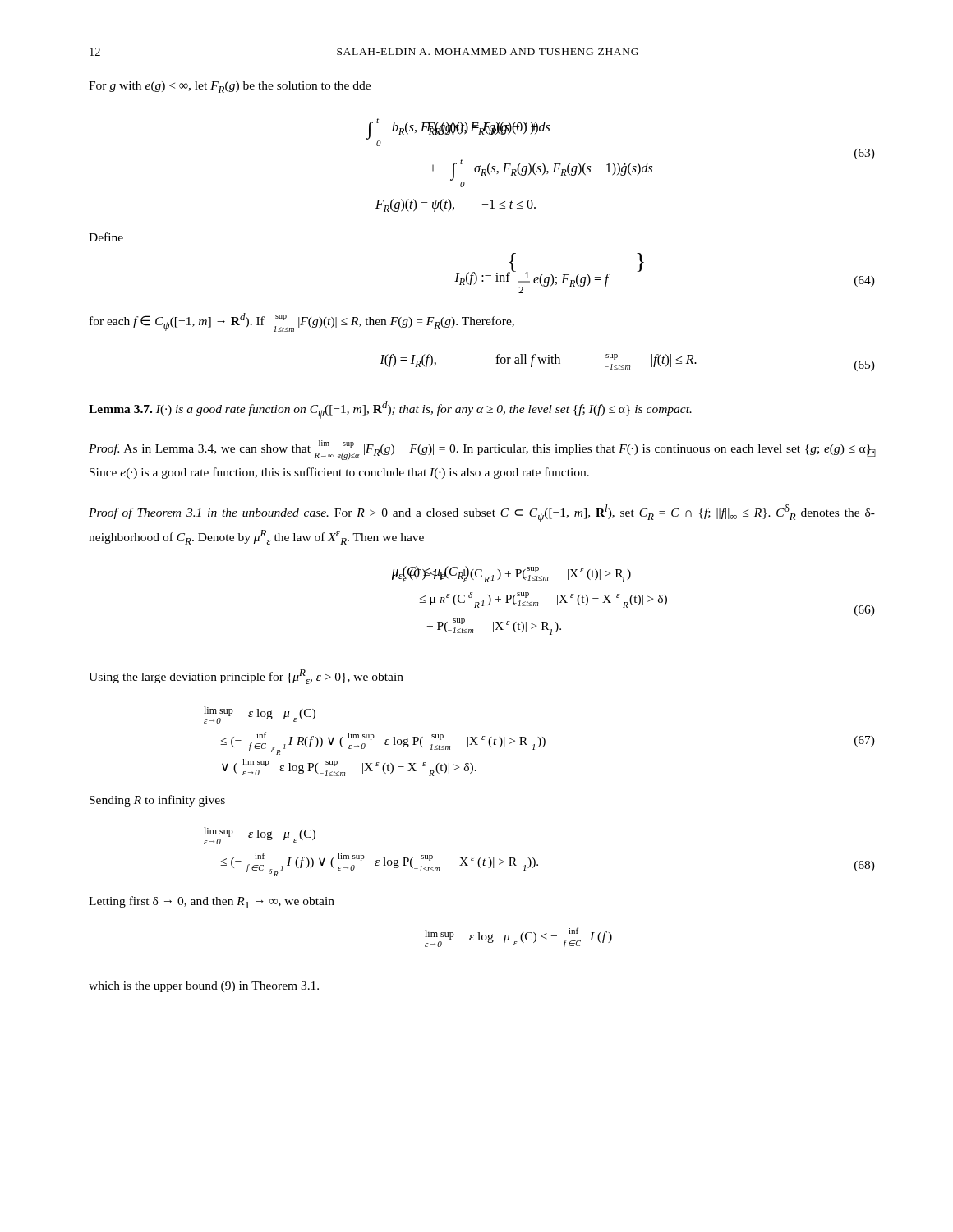The width and height of the screenshot is (953, 1232).
Task: Locate the text block with the text "Proof. As in Lemma 3.4, we can show"
Action: 482,459
